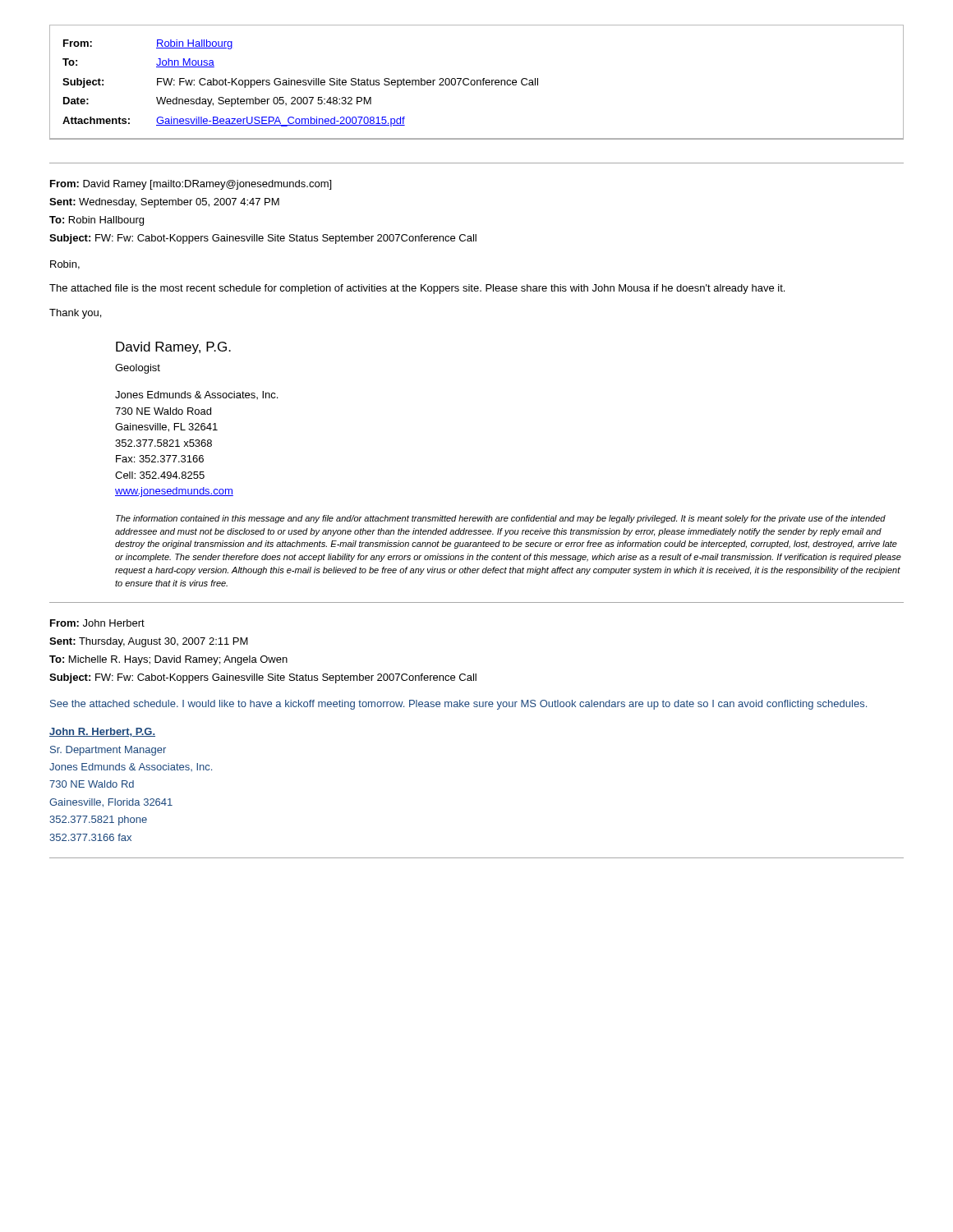
Task: Locate the block of text that opens with "From: David Ramey [mailto:DRamey@jonesedmunds.com] Sent: Wednesday, September 05,"
Action: (263, 211)
